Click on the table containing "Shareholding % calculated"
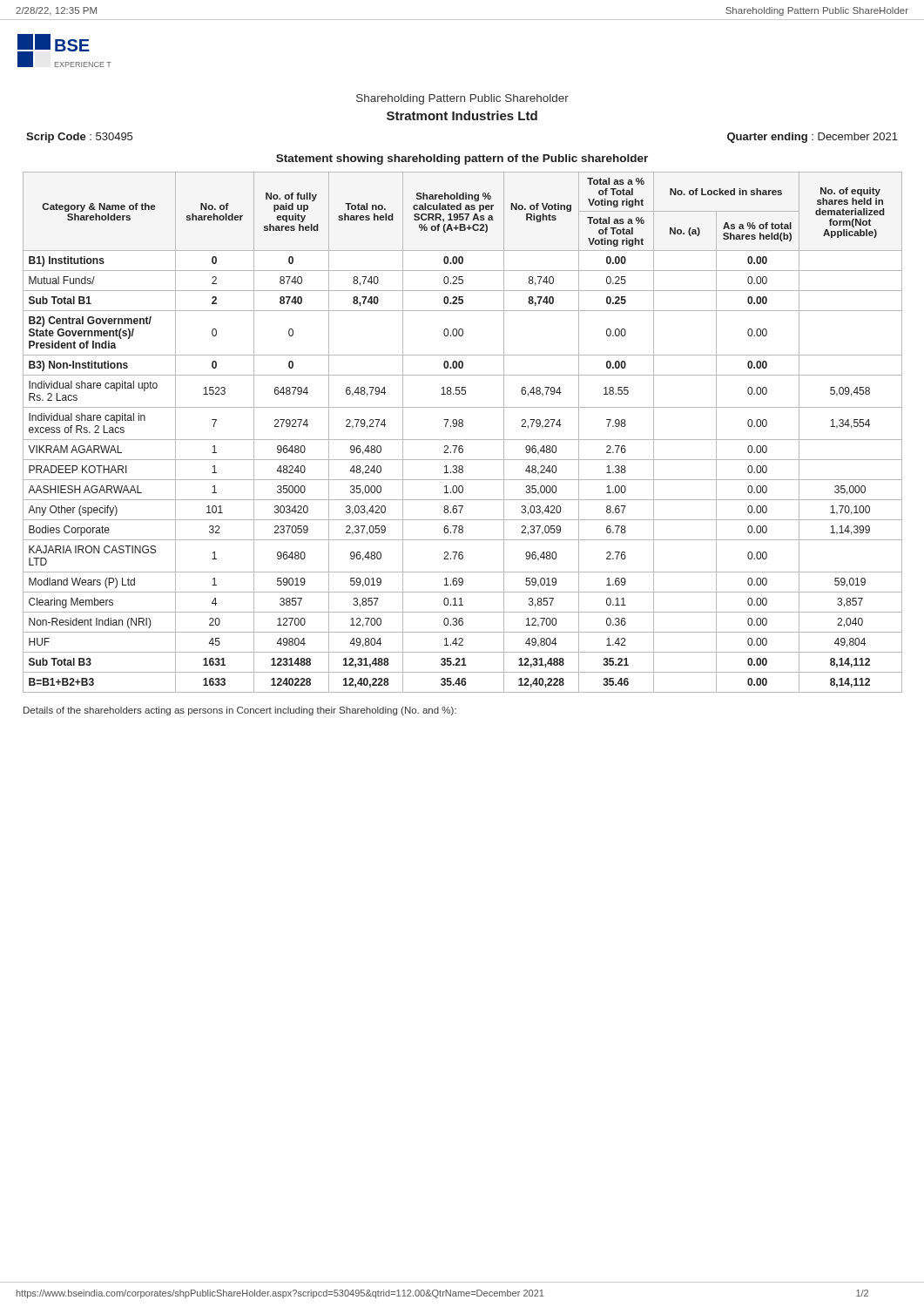Image resolution: width=924 pixels, height=1307 pixels. tap(462, 432)
